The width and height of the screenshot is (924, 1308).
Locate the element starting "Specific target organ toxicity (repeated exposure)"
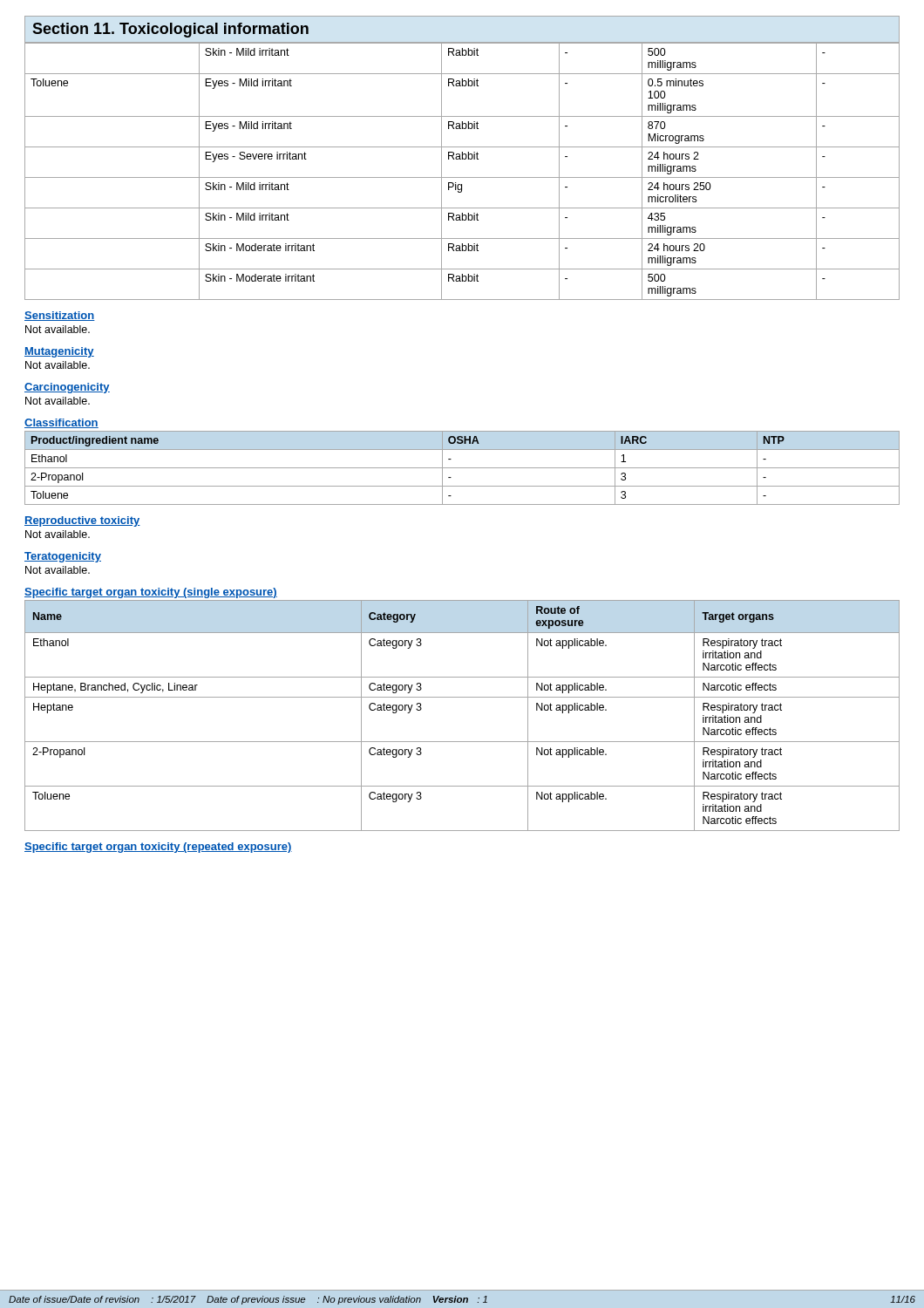(158, 848)
